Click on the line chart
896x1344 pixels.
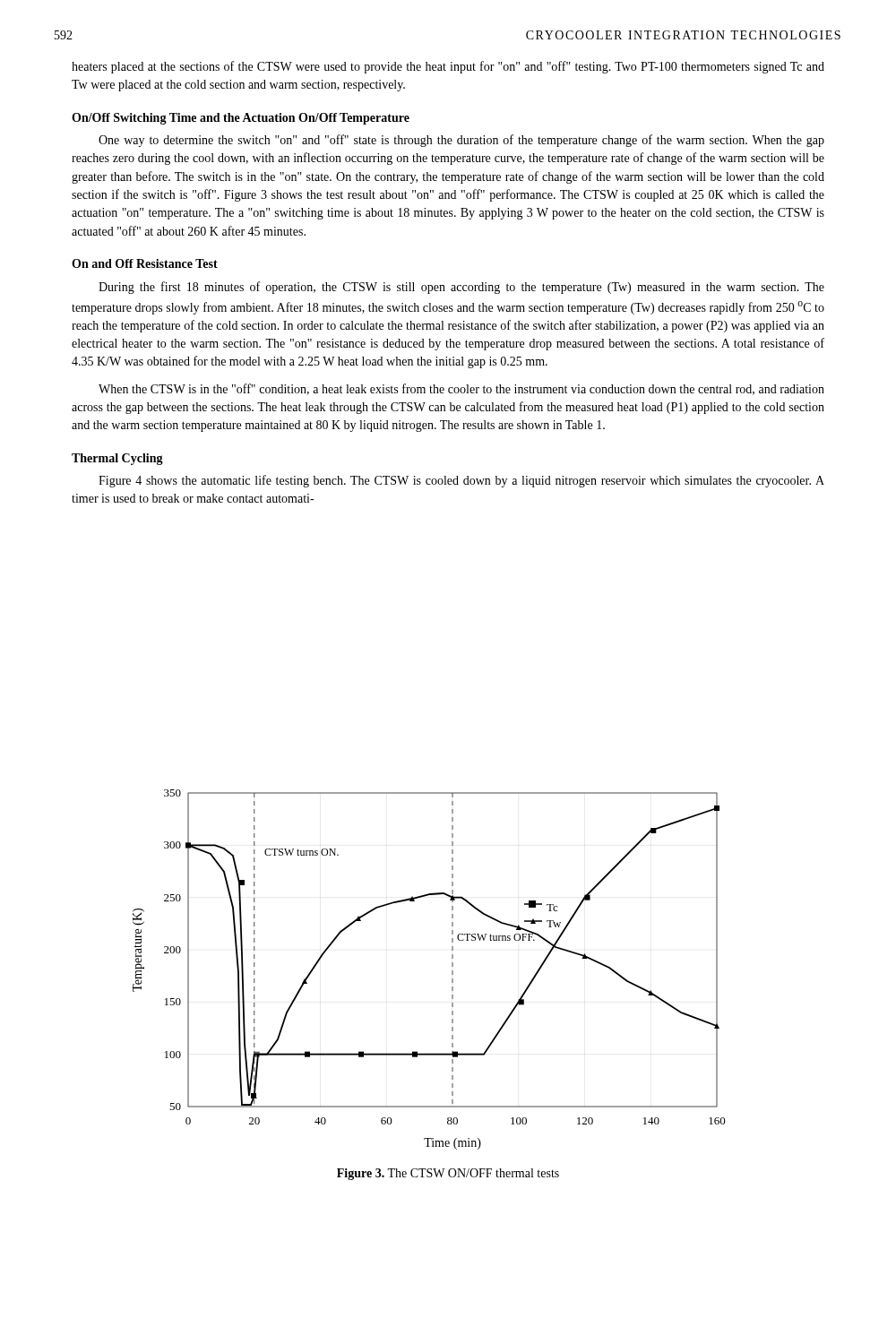tap(448, 968)
